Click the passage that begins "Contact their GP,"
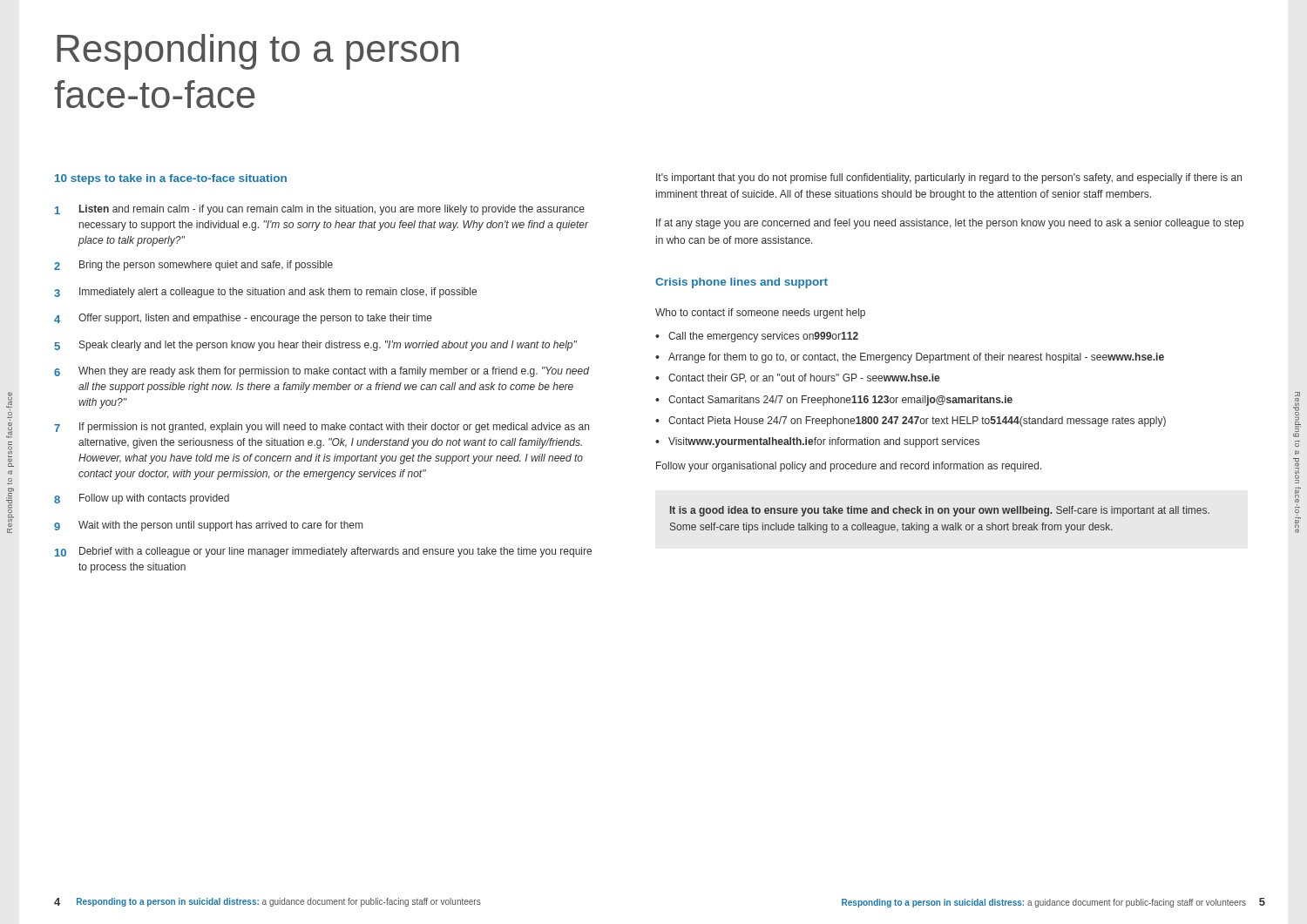Image resolution: width=1307 pixels, height=924 pixels. (x=804, y=378)
